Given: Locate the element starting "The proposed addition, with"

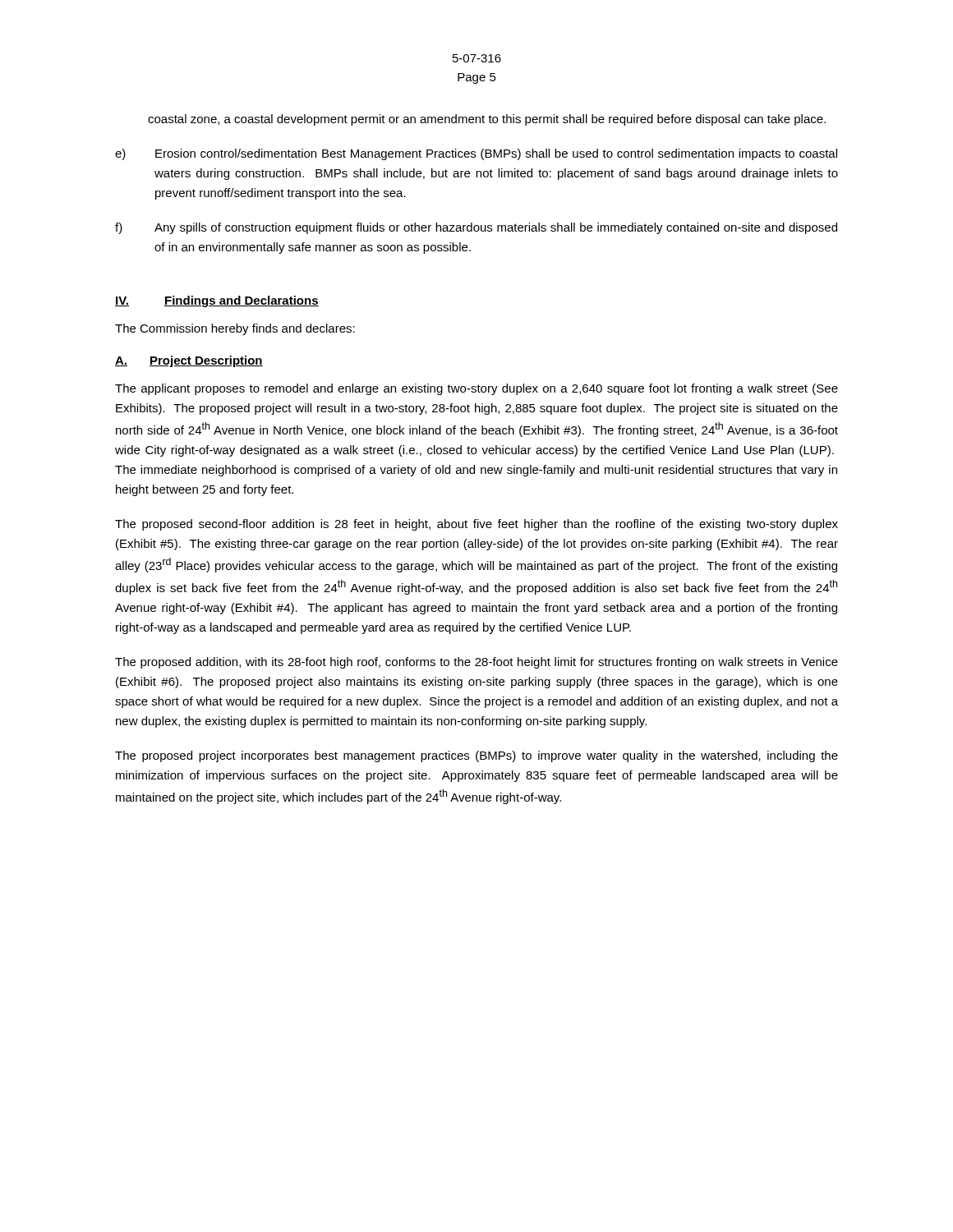Looking at the screenshot, I should coord(476,691).
